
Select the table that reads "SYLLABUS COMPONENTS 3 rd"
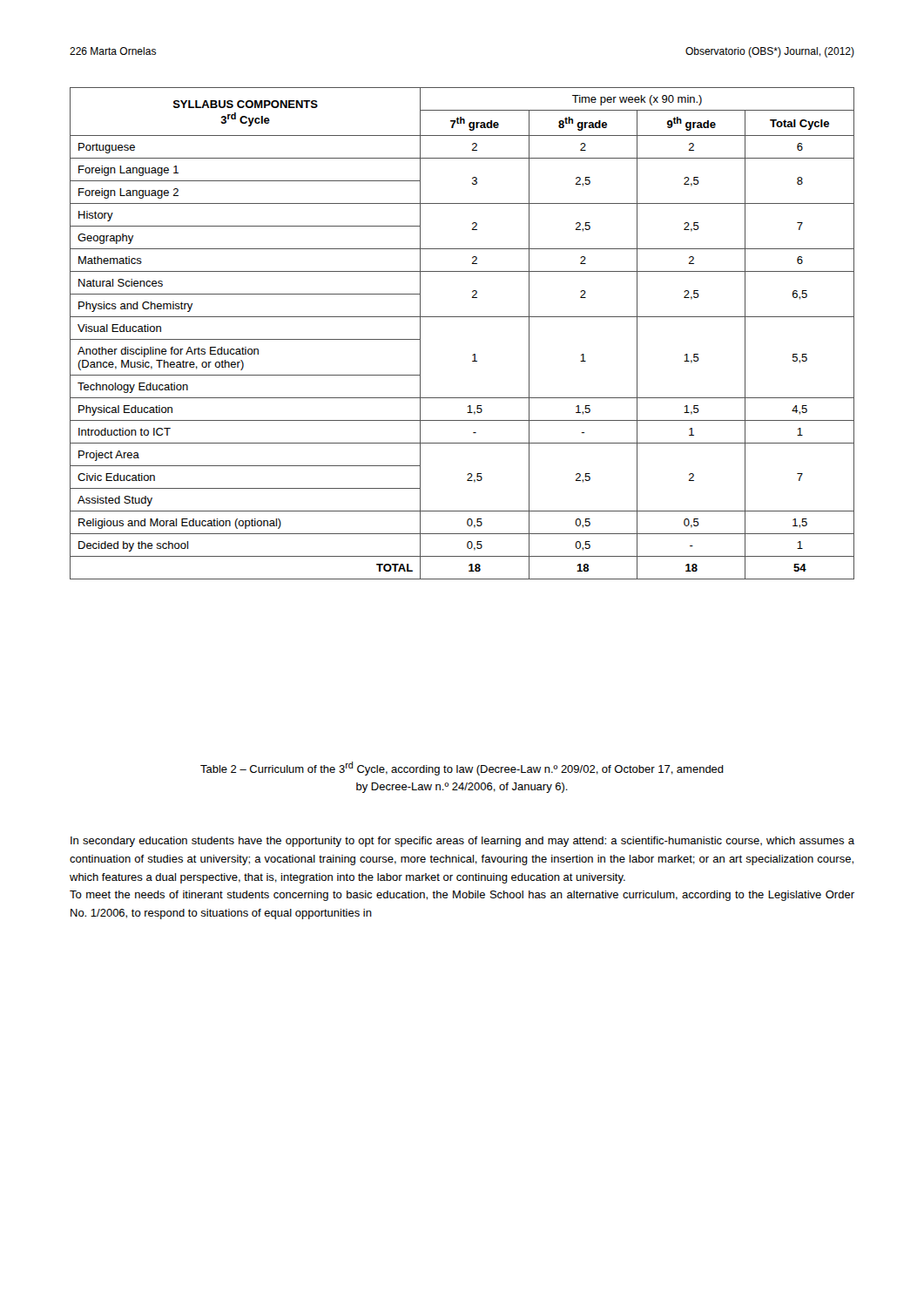[x=462, y=333]
